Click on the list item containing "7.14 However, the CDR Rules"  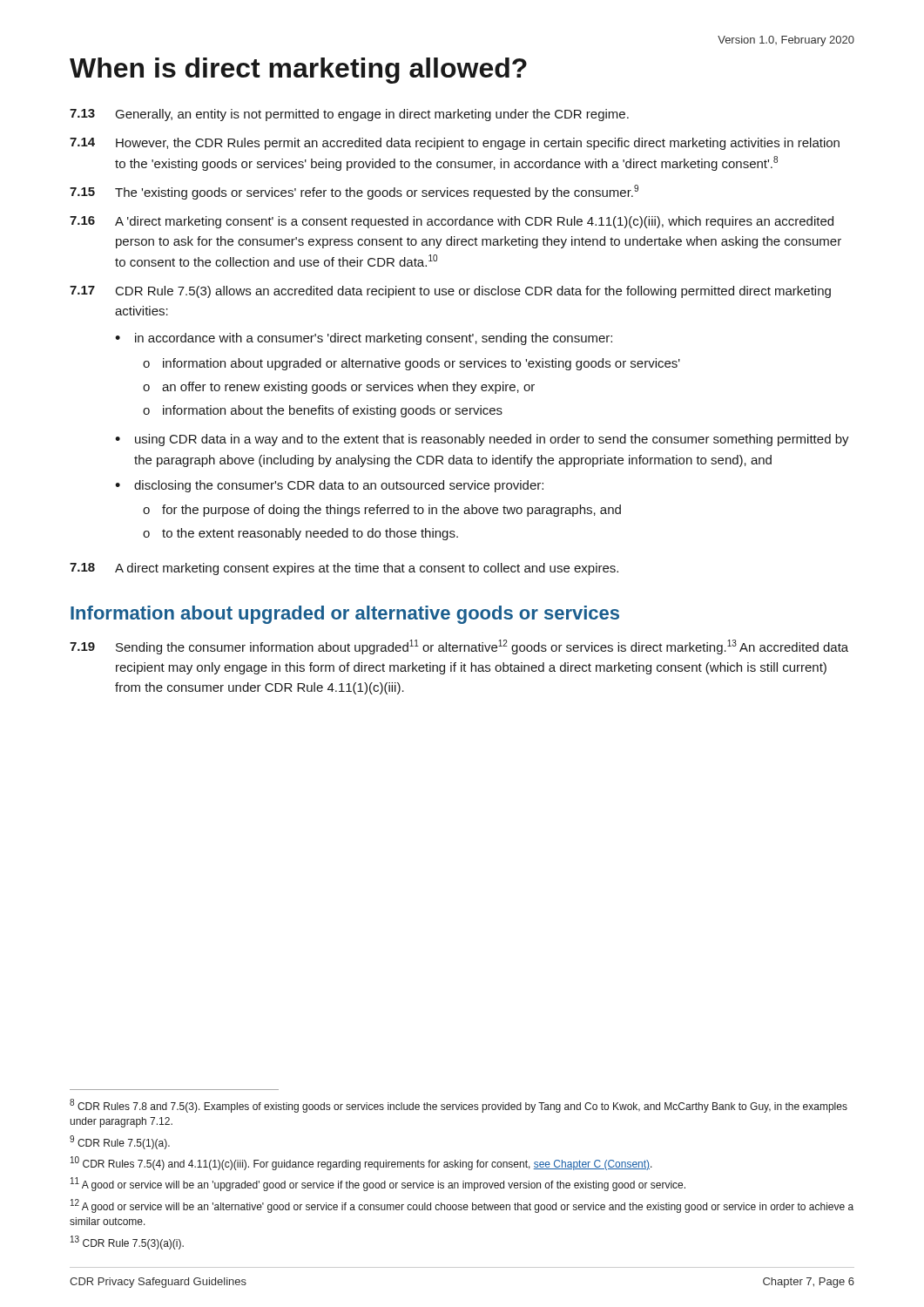pos(462,153)
